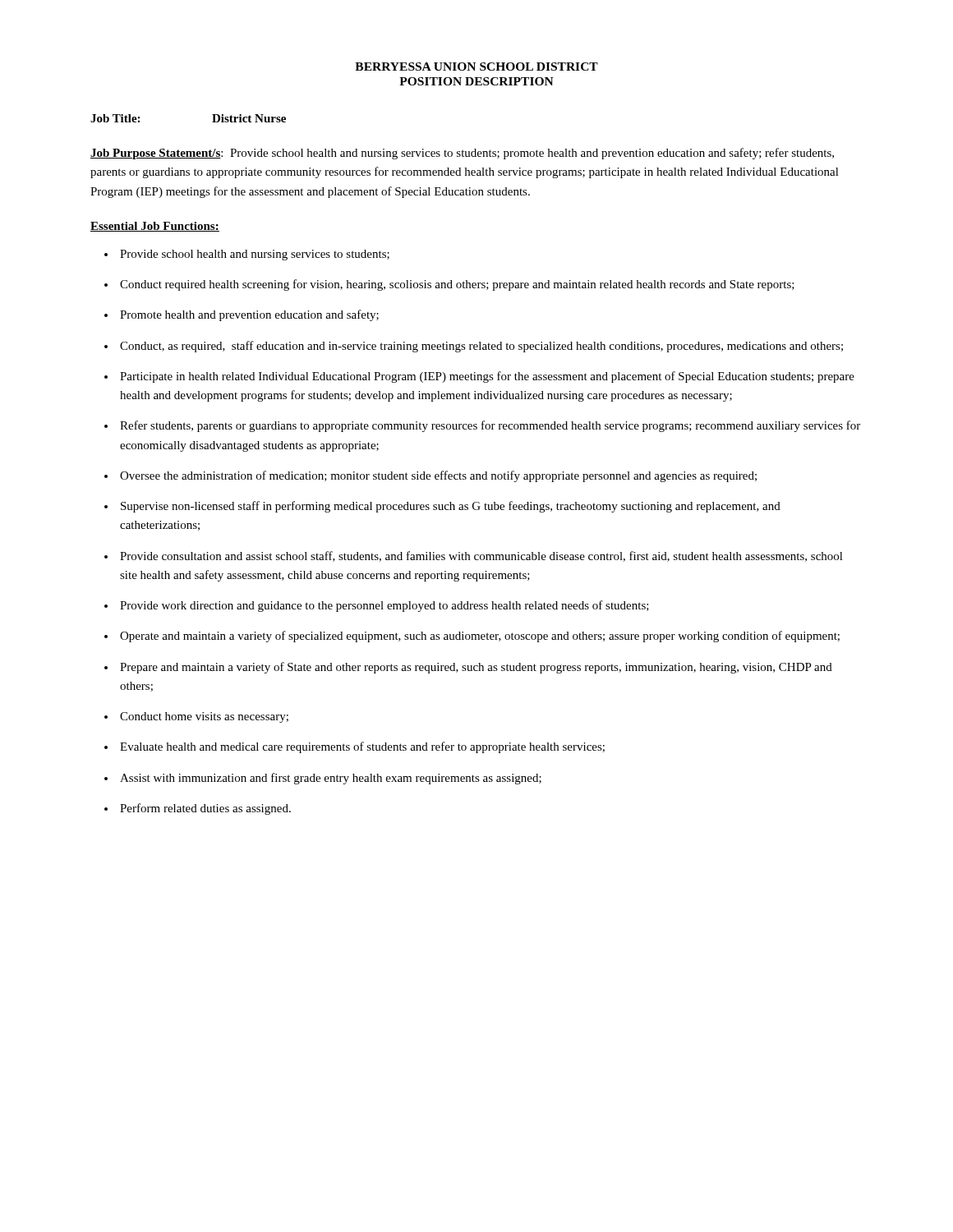Select the block starting "Oversee the administration of medication;"
Image resolution: width=953 pixels, height=1232 pixels.
click(439, 475)
